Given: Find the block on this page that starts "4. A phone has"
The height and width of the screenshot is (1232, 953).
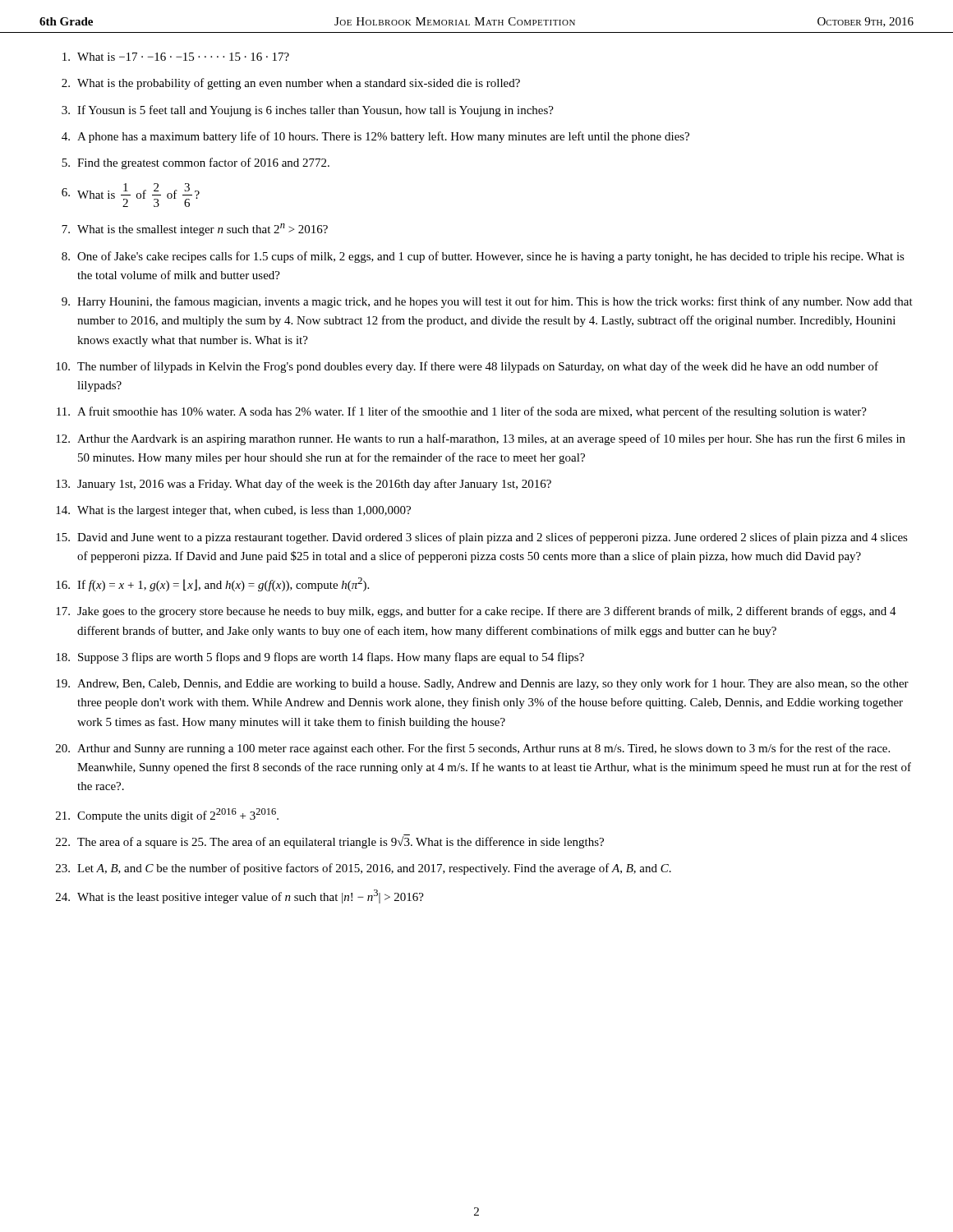Looking at the screenshot, I should [x=476, y=137].
